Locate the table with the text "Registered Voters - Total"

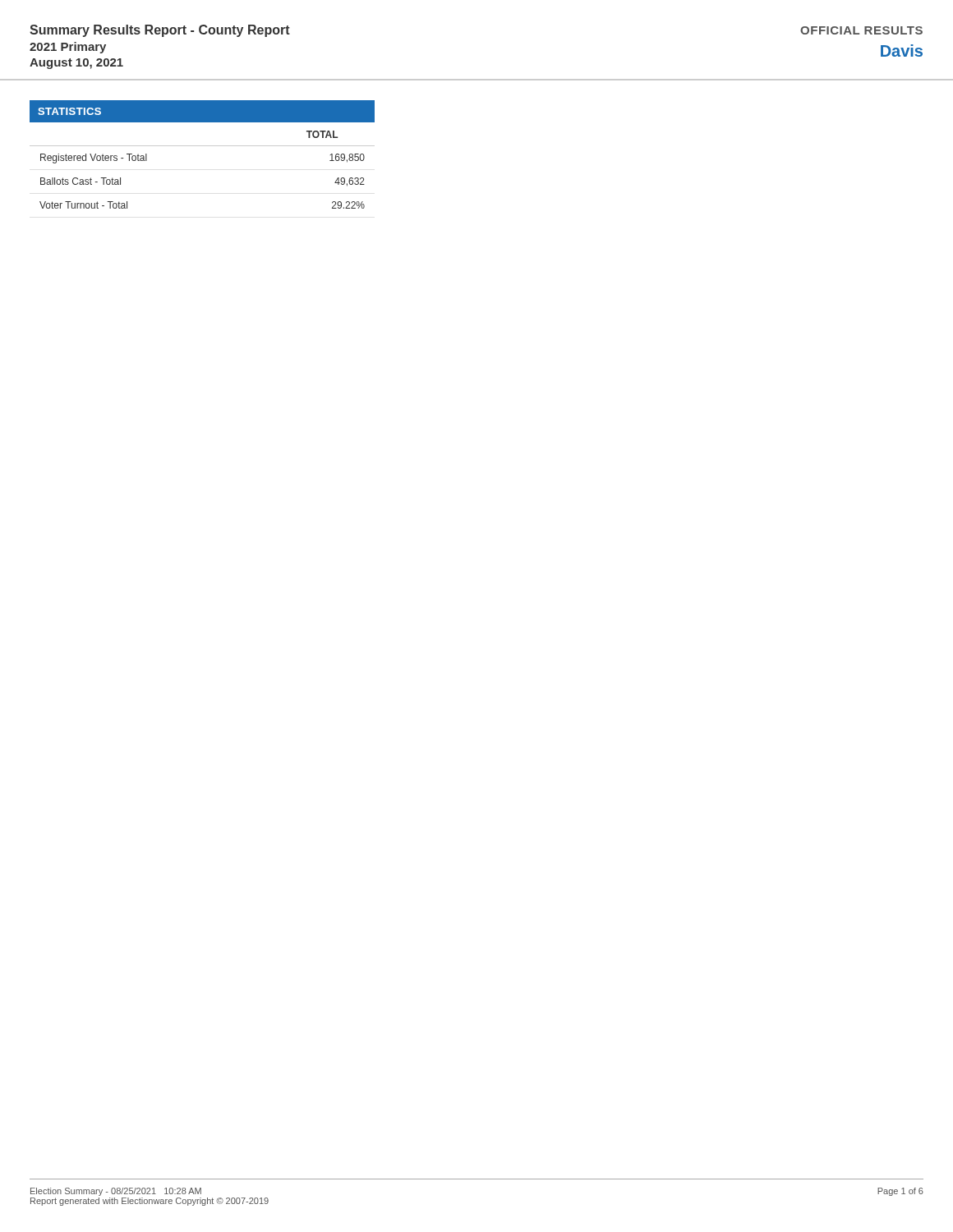click(202, 170)
